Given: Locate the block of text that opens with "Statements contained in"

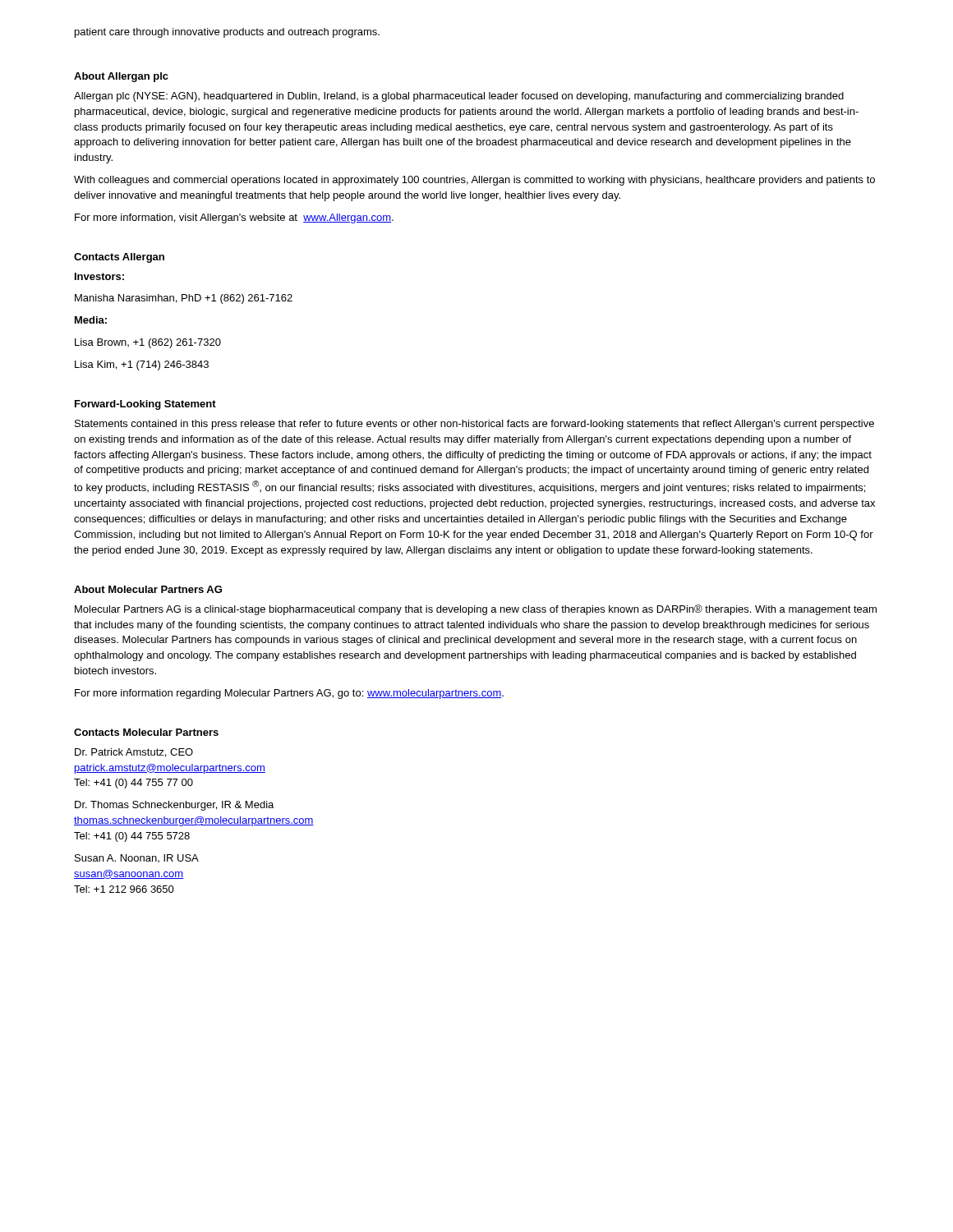Looking at the screenshot, I should (476, 487).
